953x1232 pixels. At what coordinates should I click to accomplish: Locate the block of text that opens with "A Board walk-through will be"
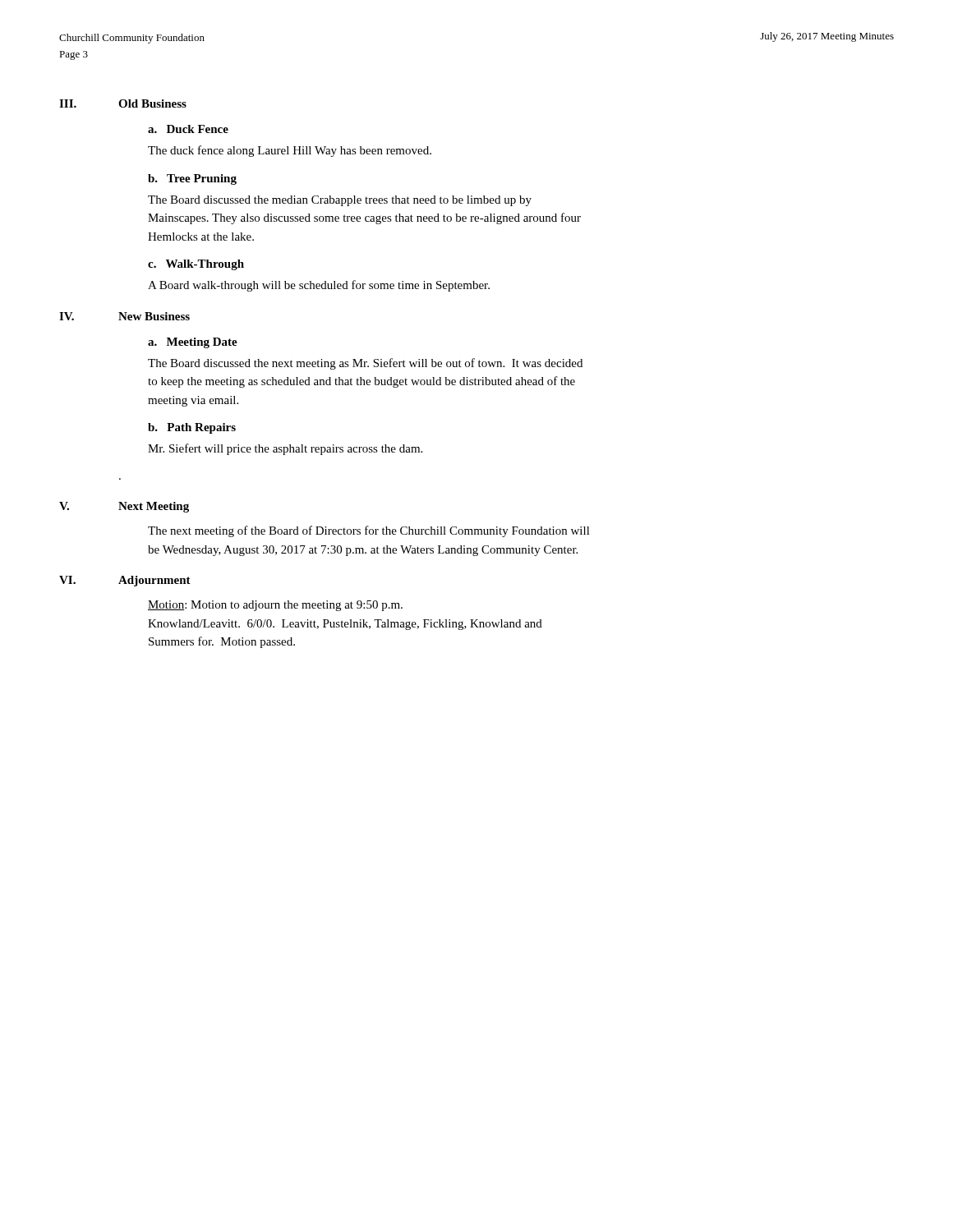[319, 285]
